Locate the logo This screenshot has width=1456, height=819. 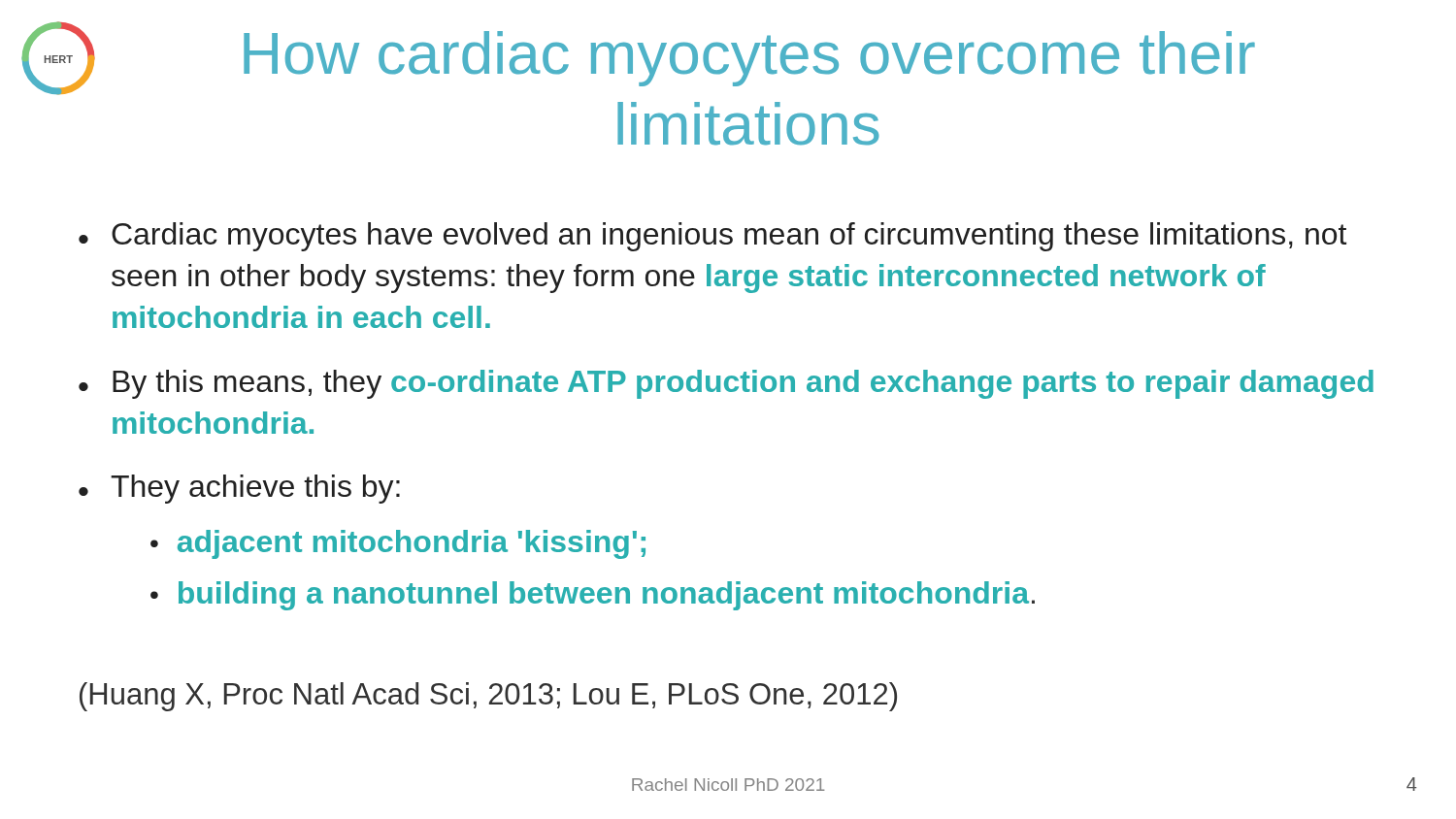tap(58, 60)
